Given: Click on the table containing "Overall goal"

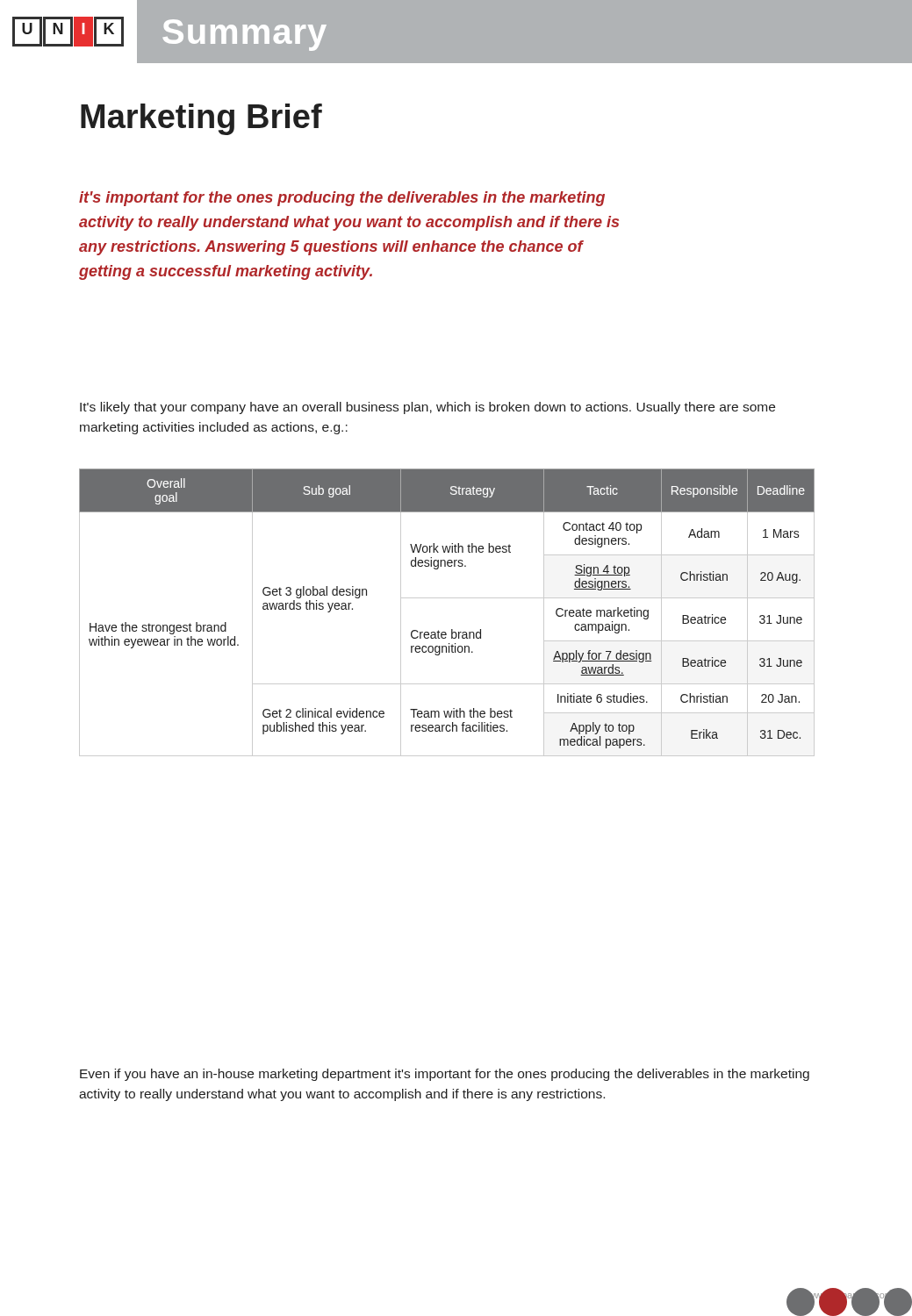Looking at the screenshot, I should [x=447, y=612].
